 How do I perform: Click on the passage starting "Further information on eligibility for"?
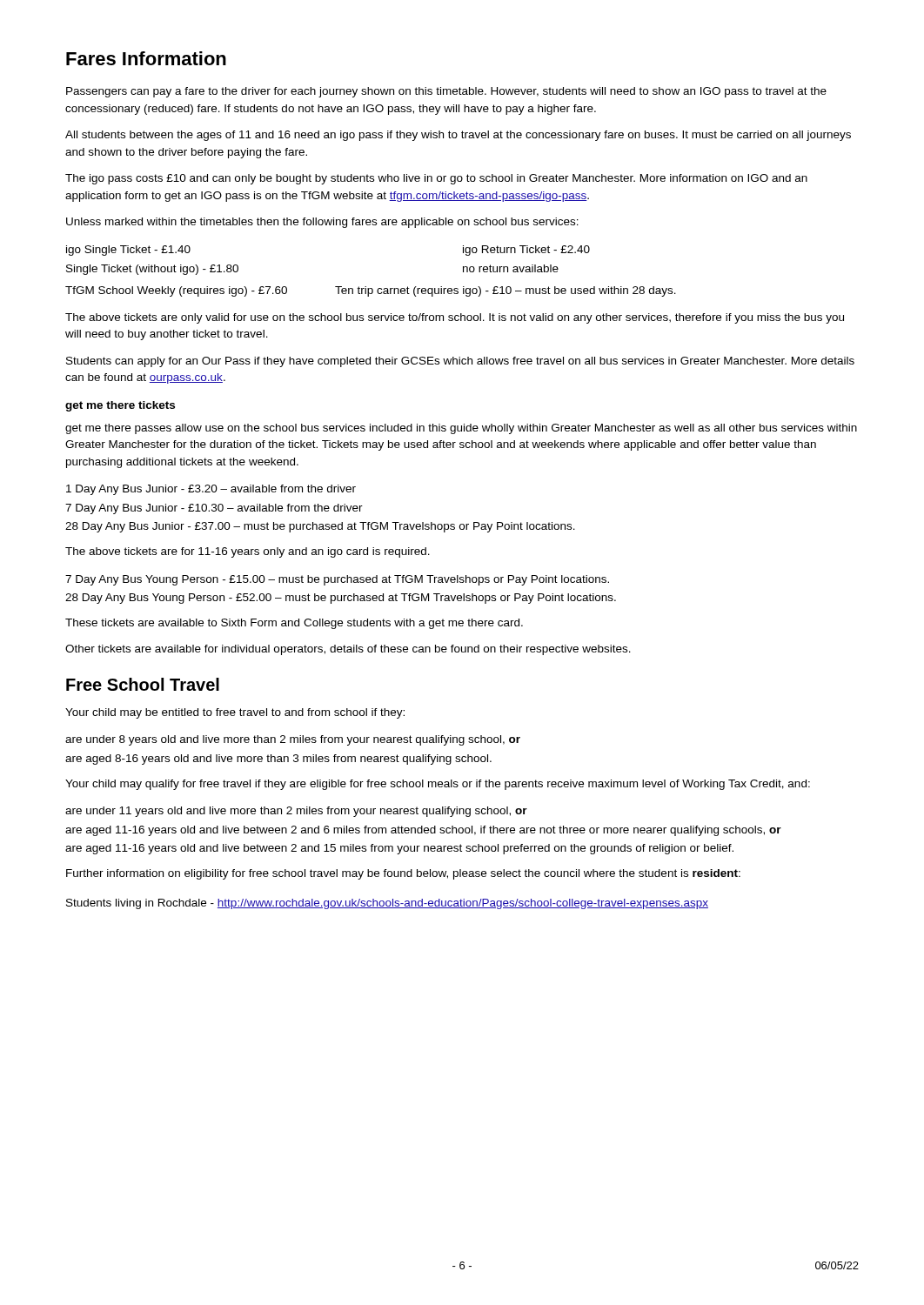(462, 873)
